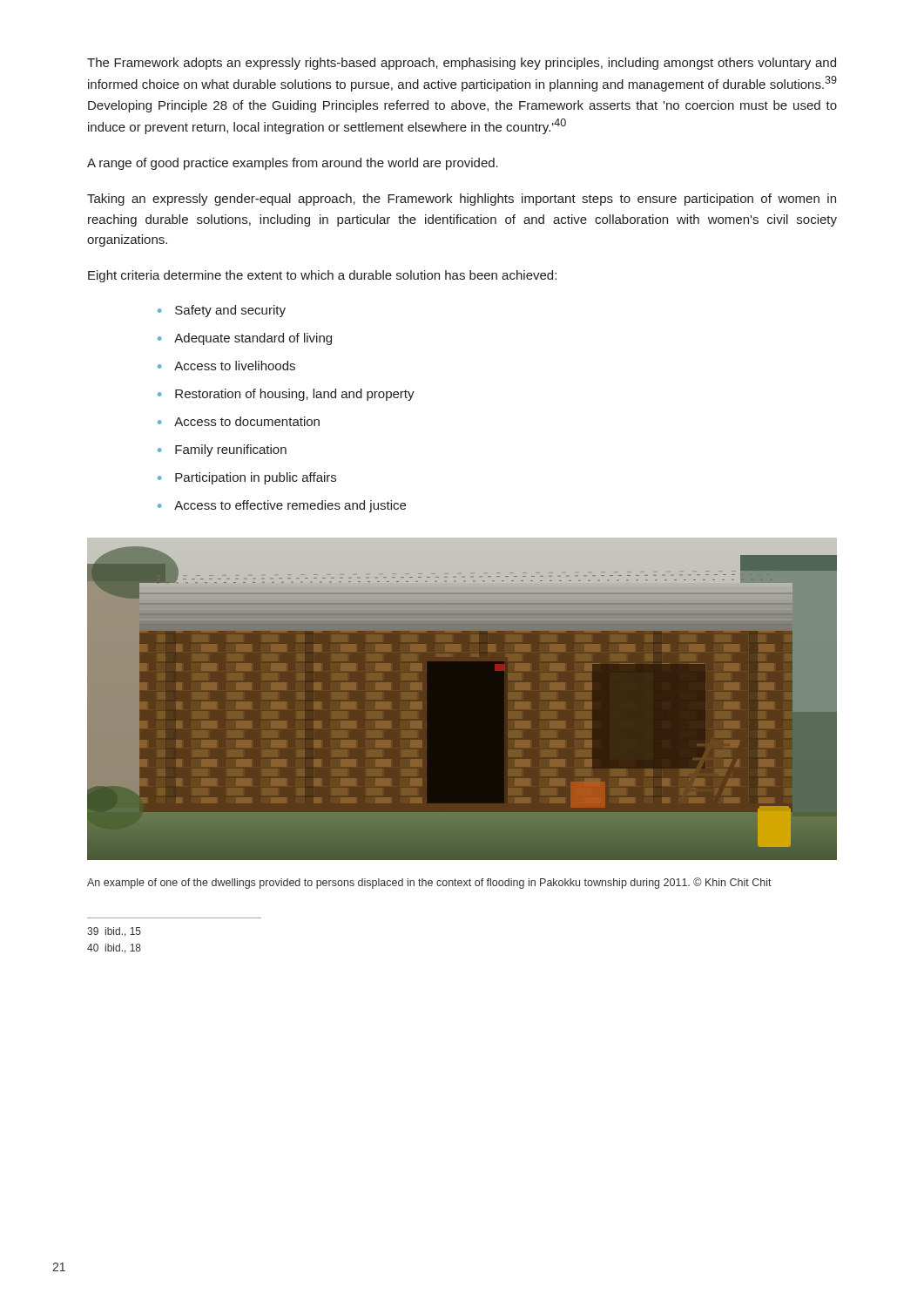
Task: Locate the text starting "•Restoration of housing,"
Action: tap(285, 396)
